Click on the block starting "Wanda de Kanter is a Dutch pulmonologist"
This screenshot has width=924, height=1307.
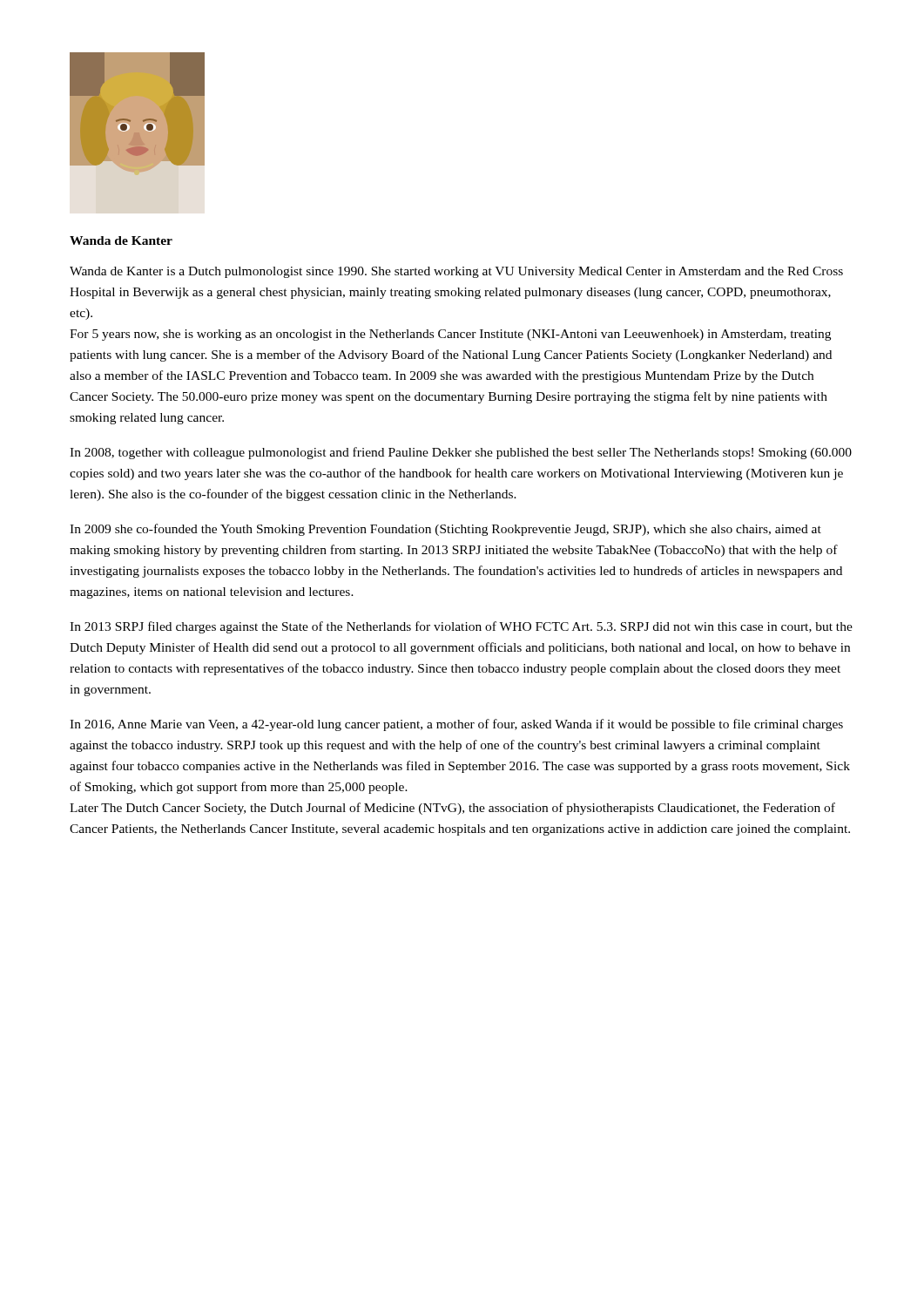point(456,344)
